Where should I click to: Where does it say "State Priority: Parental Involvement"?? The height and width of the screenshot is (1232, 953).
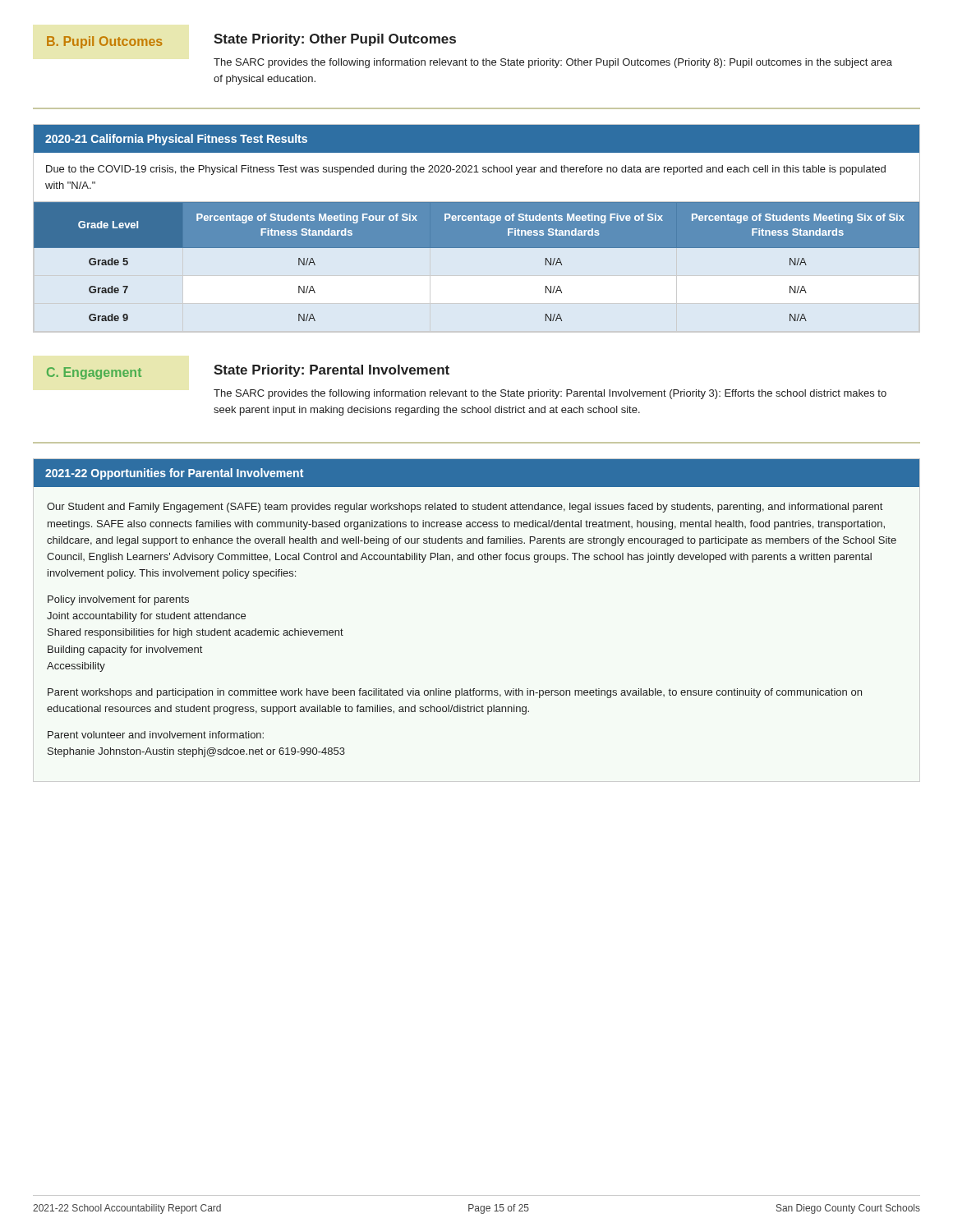tap(332, 370)
